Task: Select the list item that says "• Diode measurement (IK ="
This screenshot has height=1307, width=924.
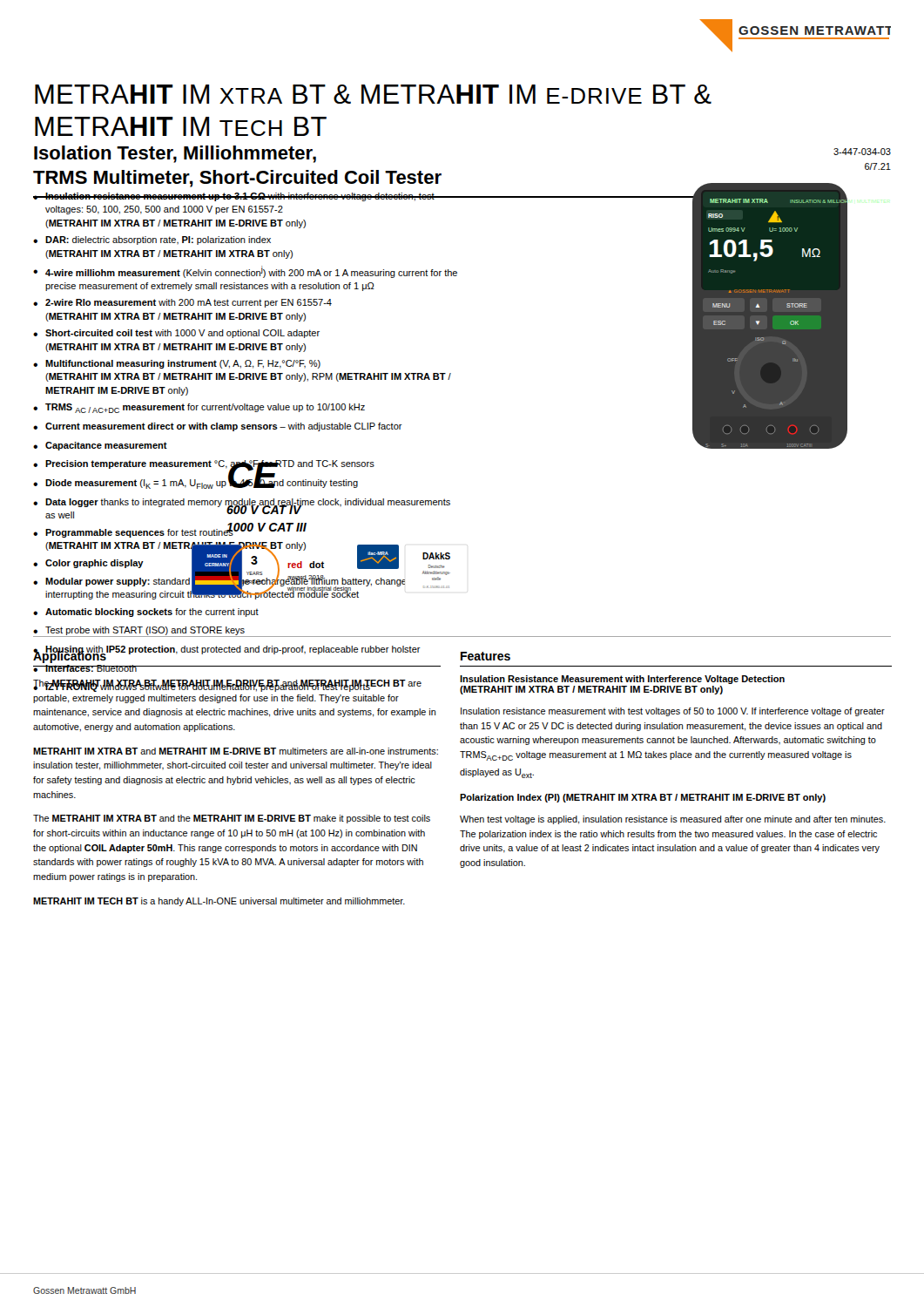Action: (196, 484)
